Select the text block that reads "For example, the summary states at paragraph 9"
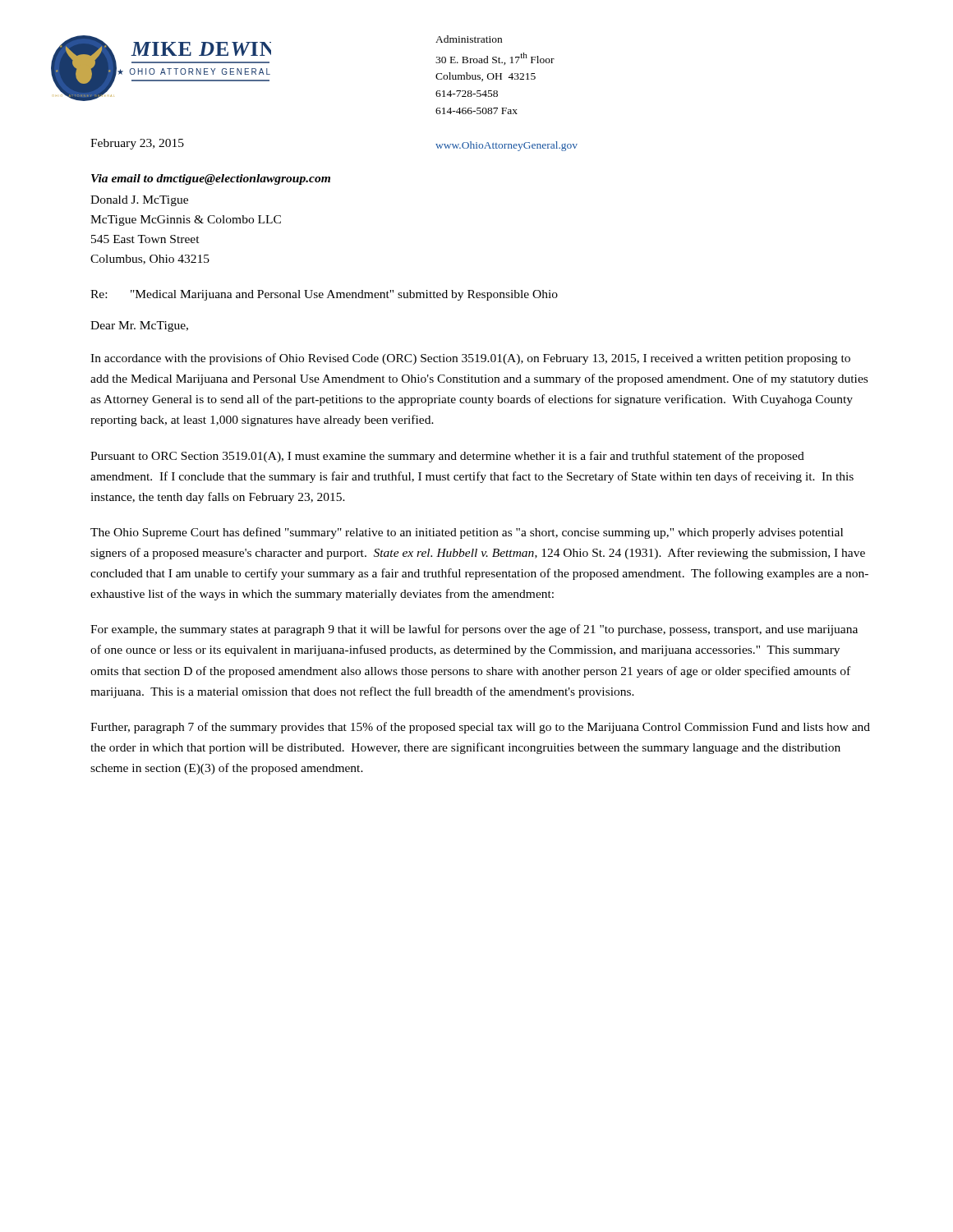This screenshot has height=1232, width=953. pyautogui.click(x=474, y=660)
